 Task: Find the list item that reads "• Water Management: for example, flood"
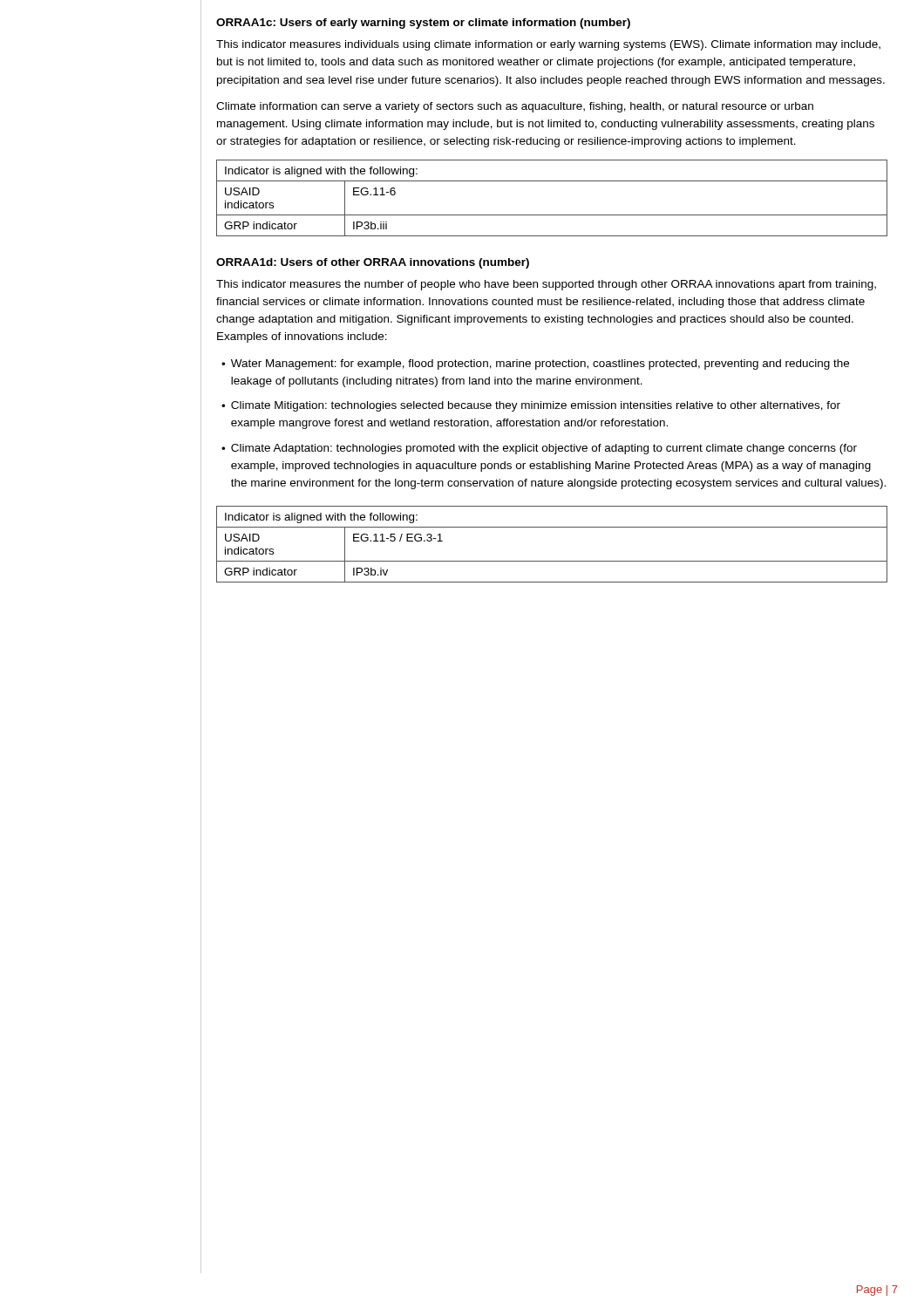point(554,372)
